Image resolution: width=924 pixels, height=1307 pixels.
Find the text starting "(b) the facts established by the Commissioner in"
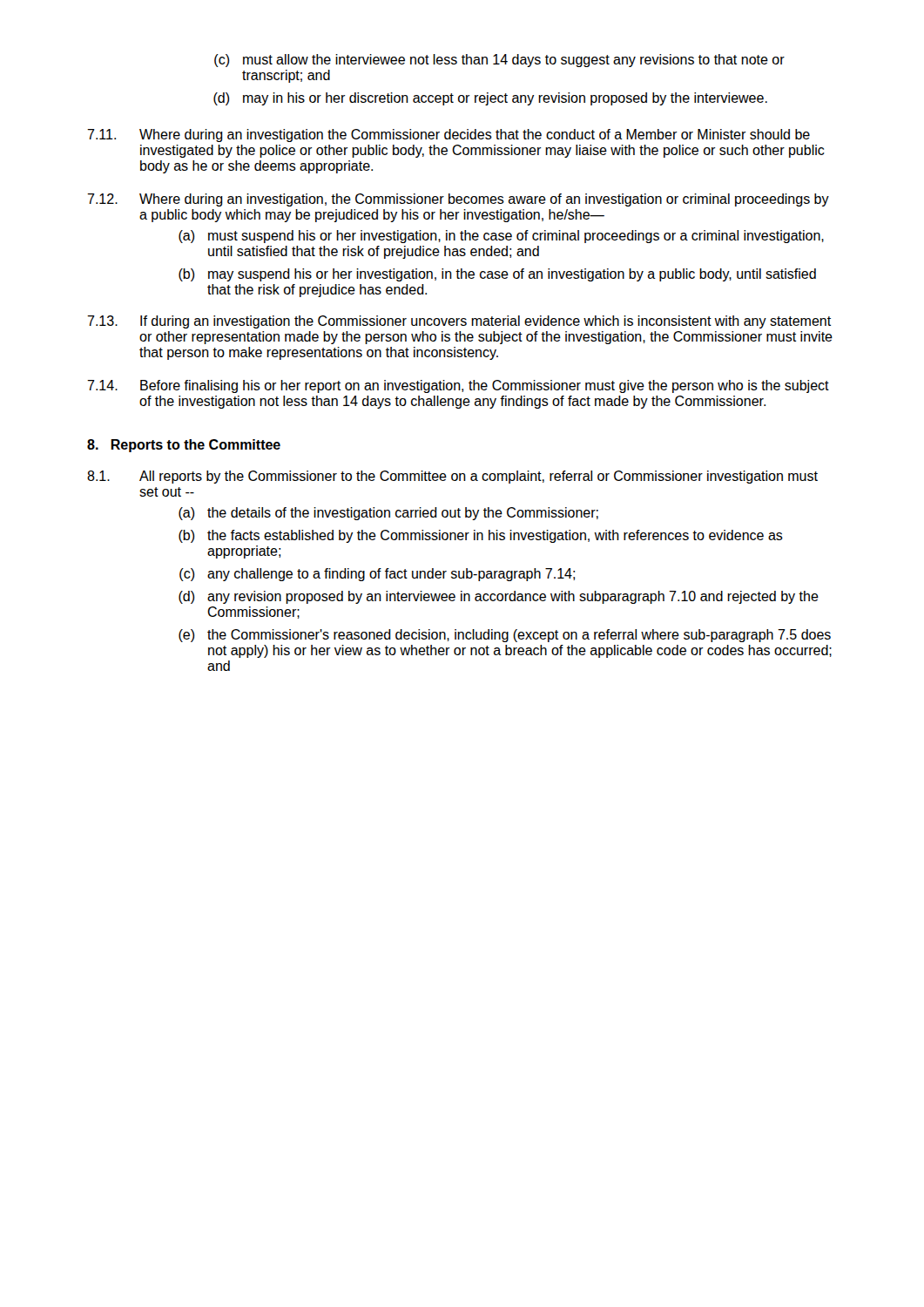497,544
